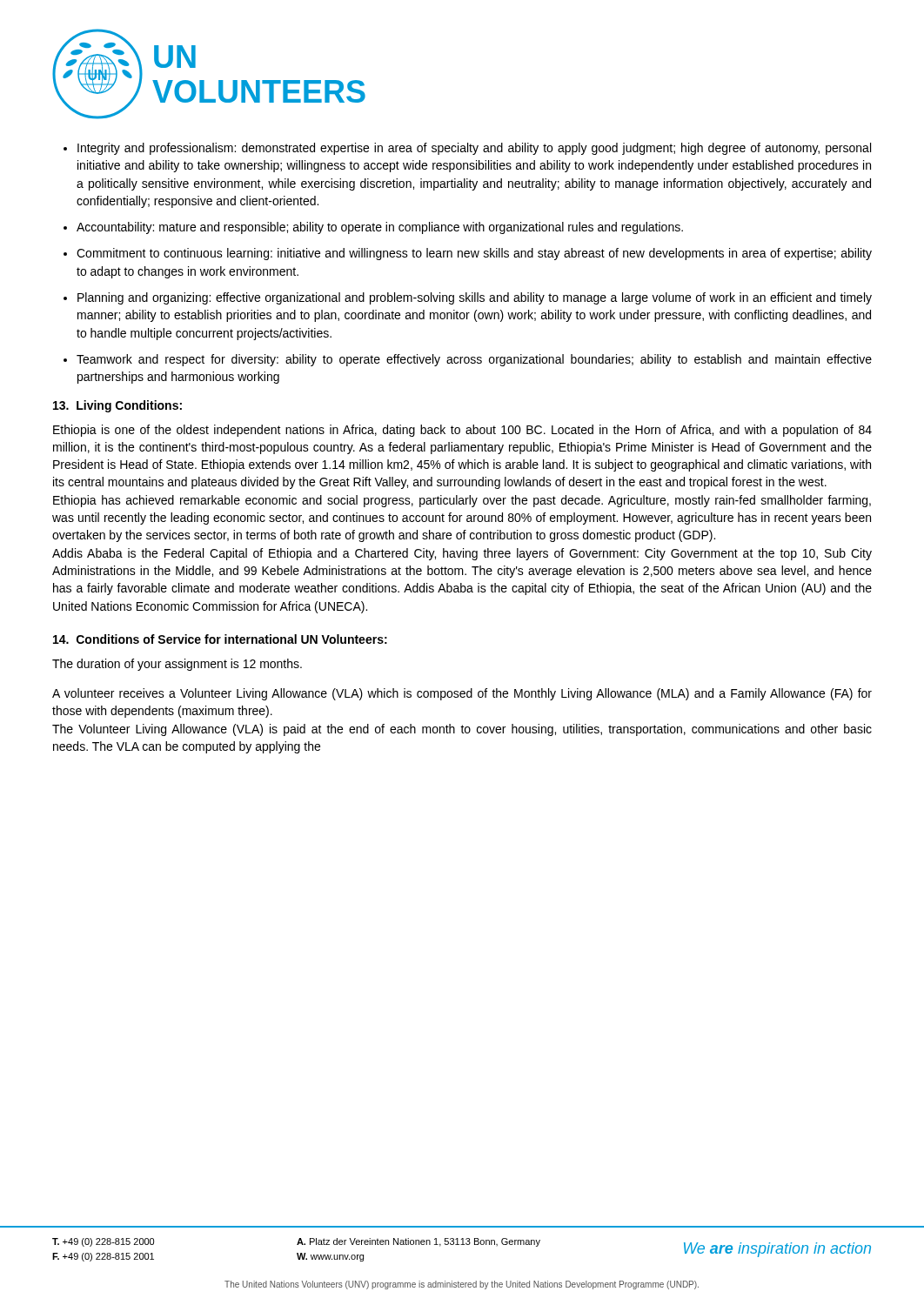This screenshot has height=1305, width=924.
Task: Find the list item that says "Commitment to continuous learning:"
Action: pos(474,262)
